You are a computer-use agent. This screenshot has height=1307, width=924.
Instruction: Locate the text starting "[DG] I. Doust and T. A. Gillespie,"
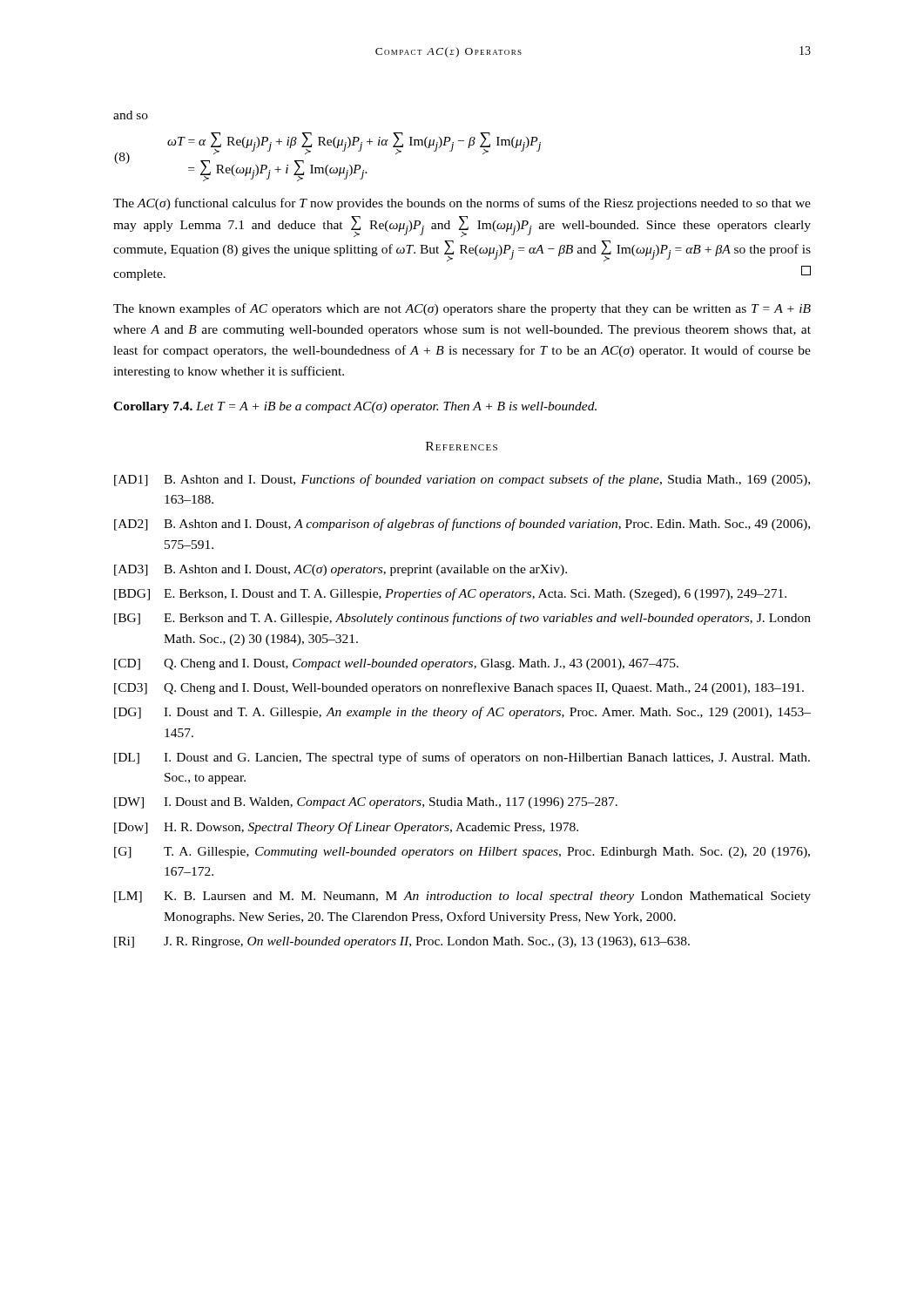point(462,722)
